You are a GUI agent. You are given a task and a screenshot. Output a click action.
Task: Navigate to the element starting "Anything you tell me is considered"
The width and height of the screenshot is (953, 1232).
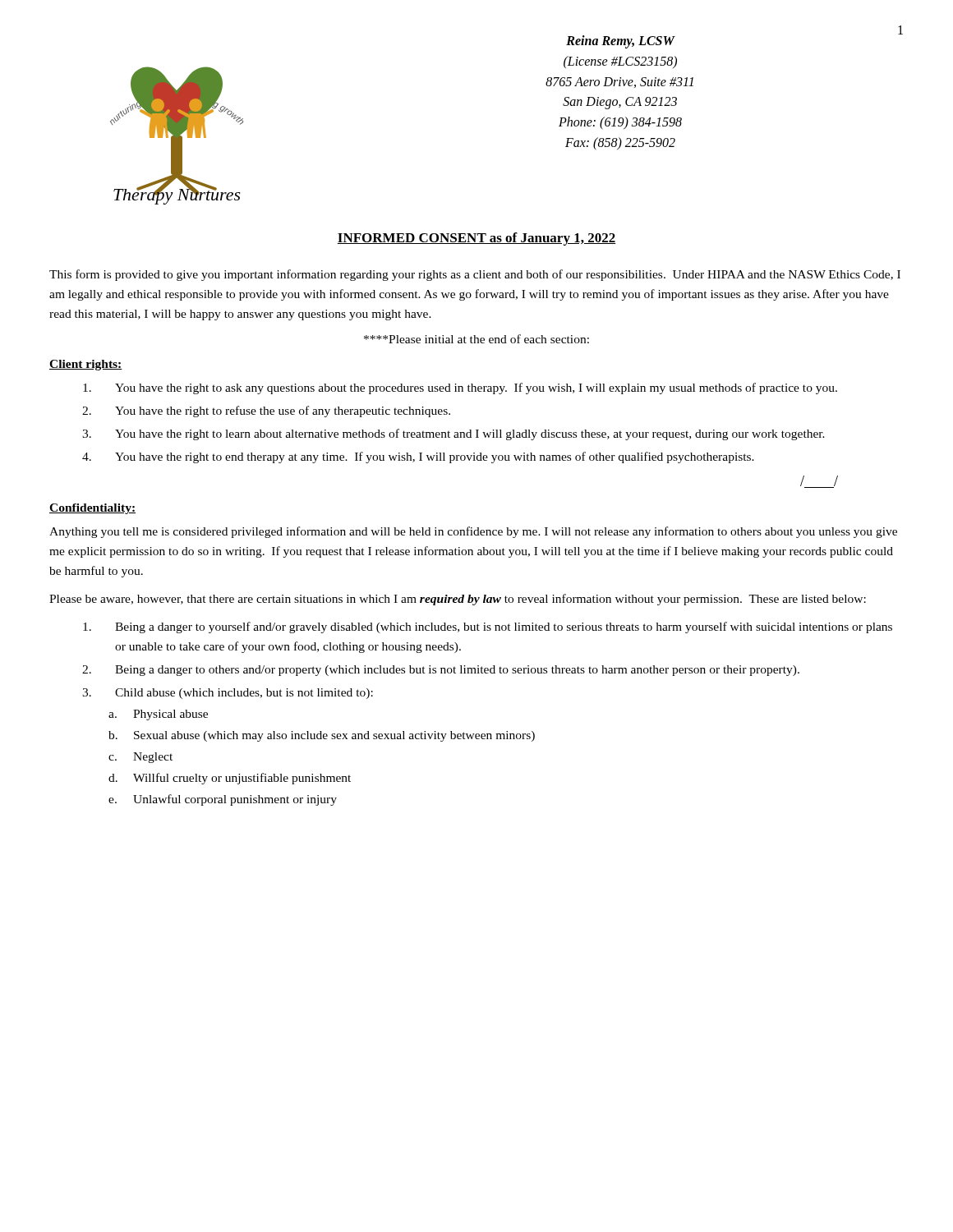[473, 551]
